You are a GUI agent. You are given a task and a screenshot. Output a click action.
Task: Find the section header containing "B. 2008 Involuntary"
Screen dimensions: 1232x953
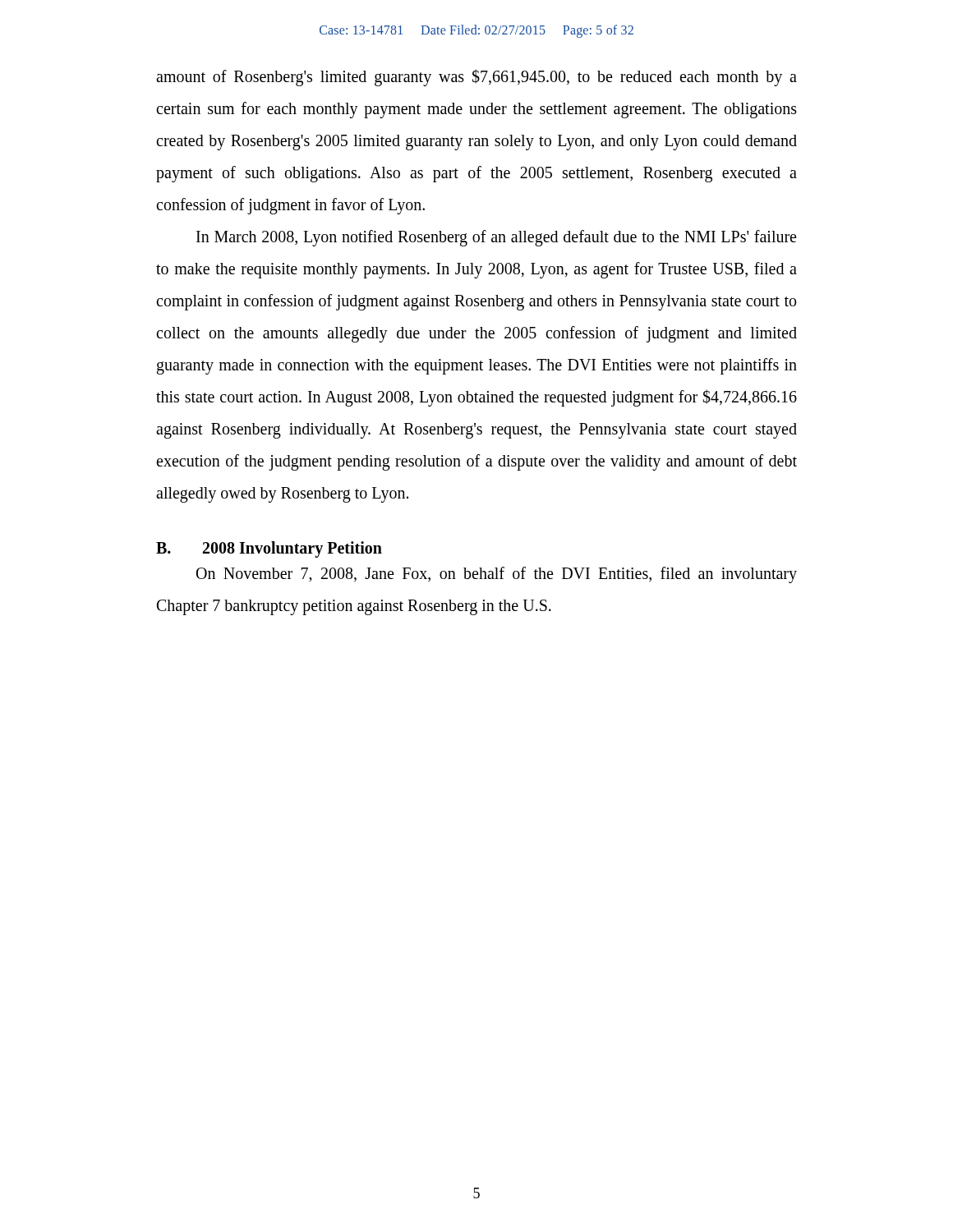coord(269,548)
